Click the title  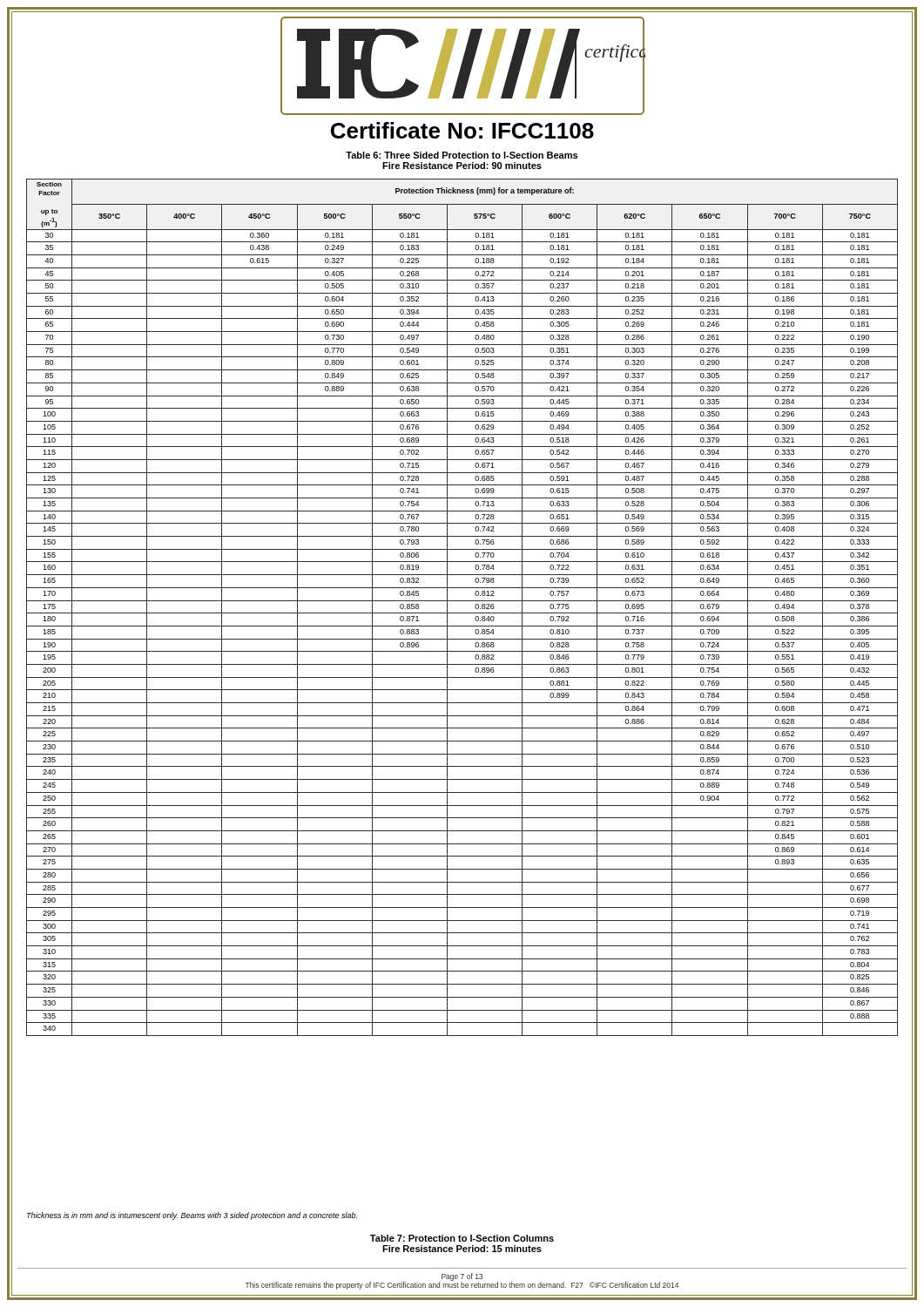pyautogui.click(x=462, y=131)
